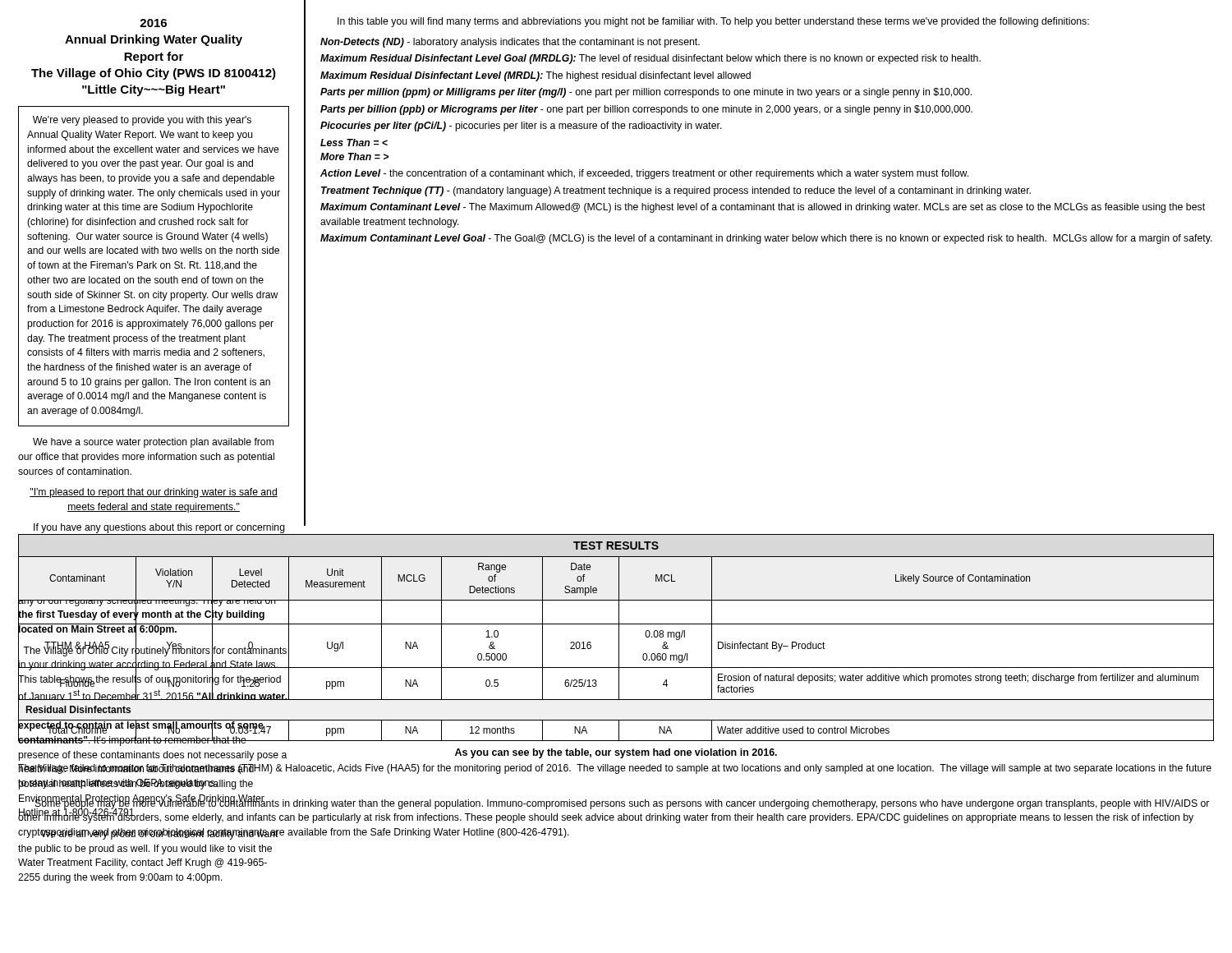This screenshot has width=1232, height=953.
Task: Select the text starting "TEST RESULTS"
Action: click(x=616, y=545)
